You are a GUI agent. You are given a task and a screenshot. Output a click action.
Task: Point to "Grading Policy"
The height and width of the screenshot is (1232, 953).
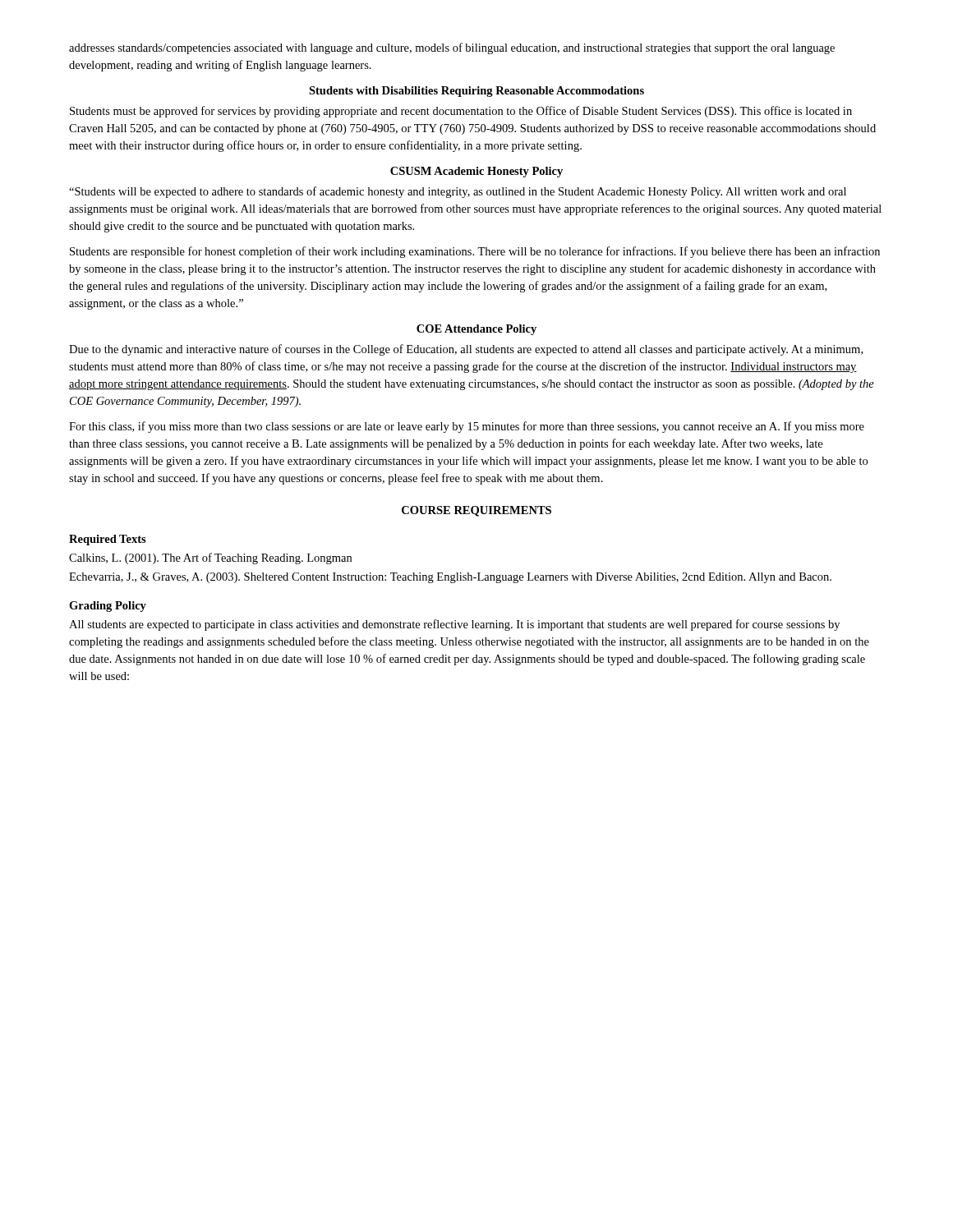[x=108, y=607]
